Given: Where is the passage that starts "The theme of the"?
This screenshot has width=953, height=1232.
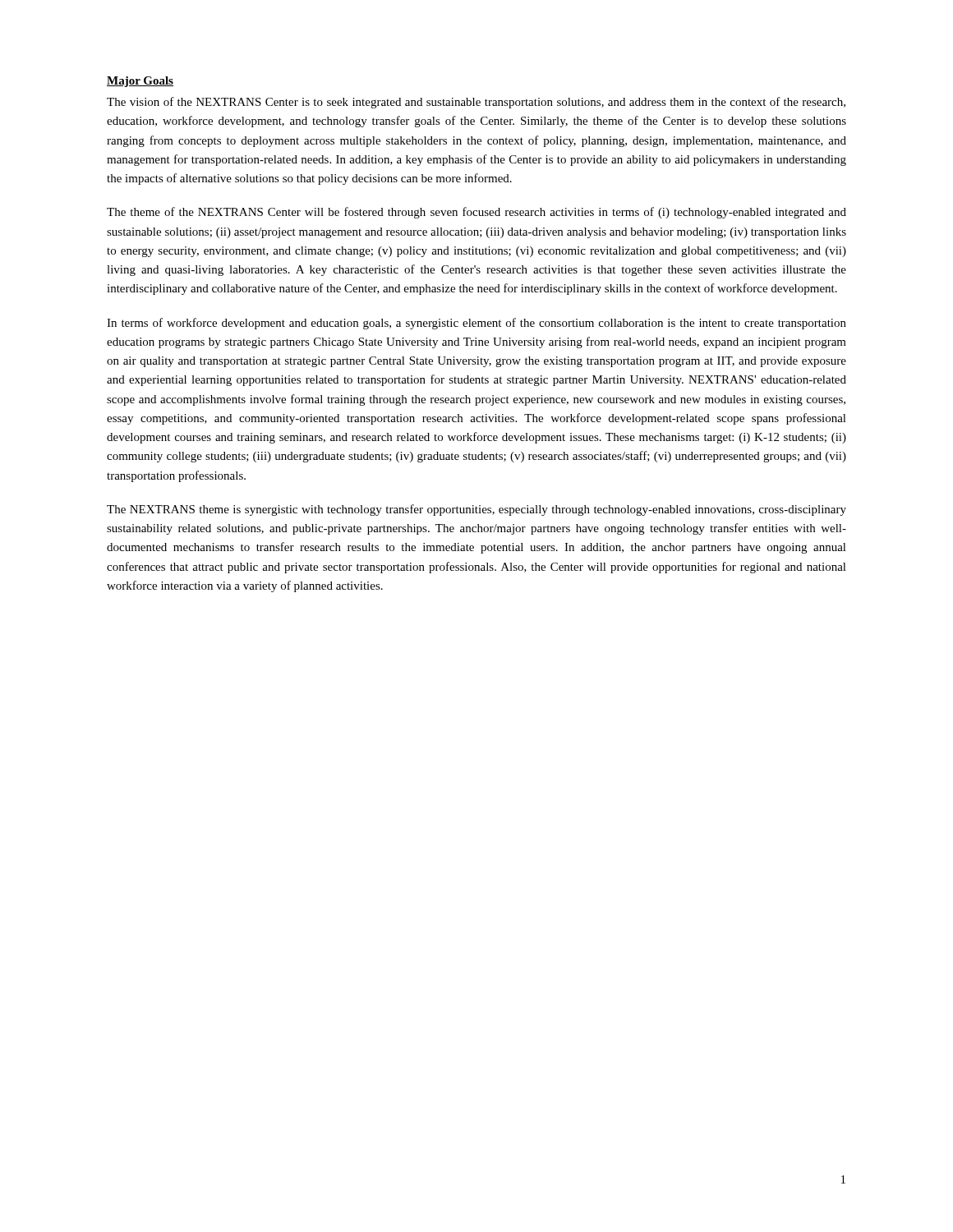Looking at the screenshot, I should [x=476, y=250].
